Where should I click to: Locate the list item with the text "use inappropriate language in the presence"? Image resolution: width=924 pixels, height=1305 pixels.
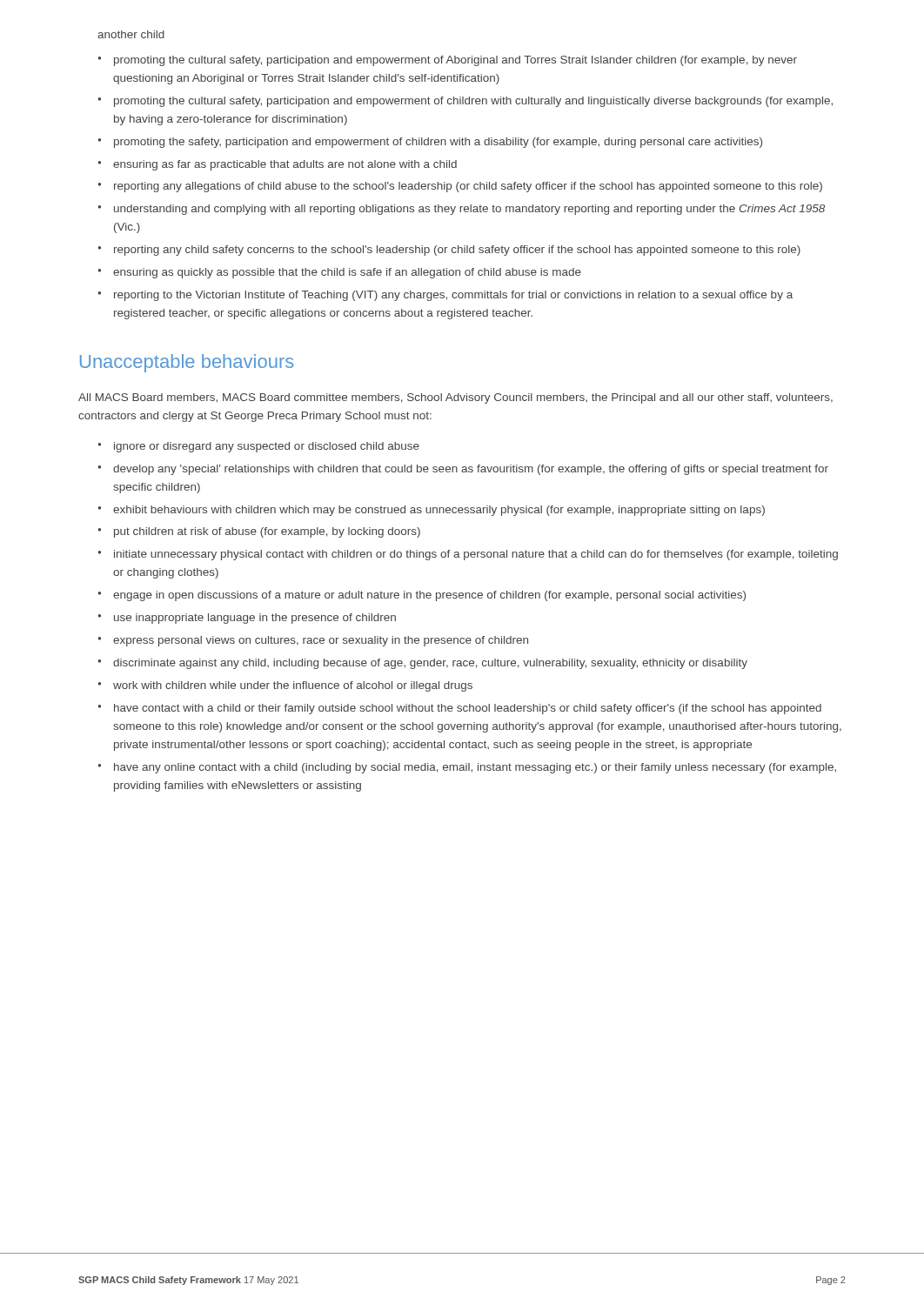point(255,617)
